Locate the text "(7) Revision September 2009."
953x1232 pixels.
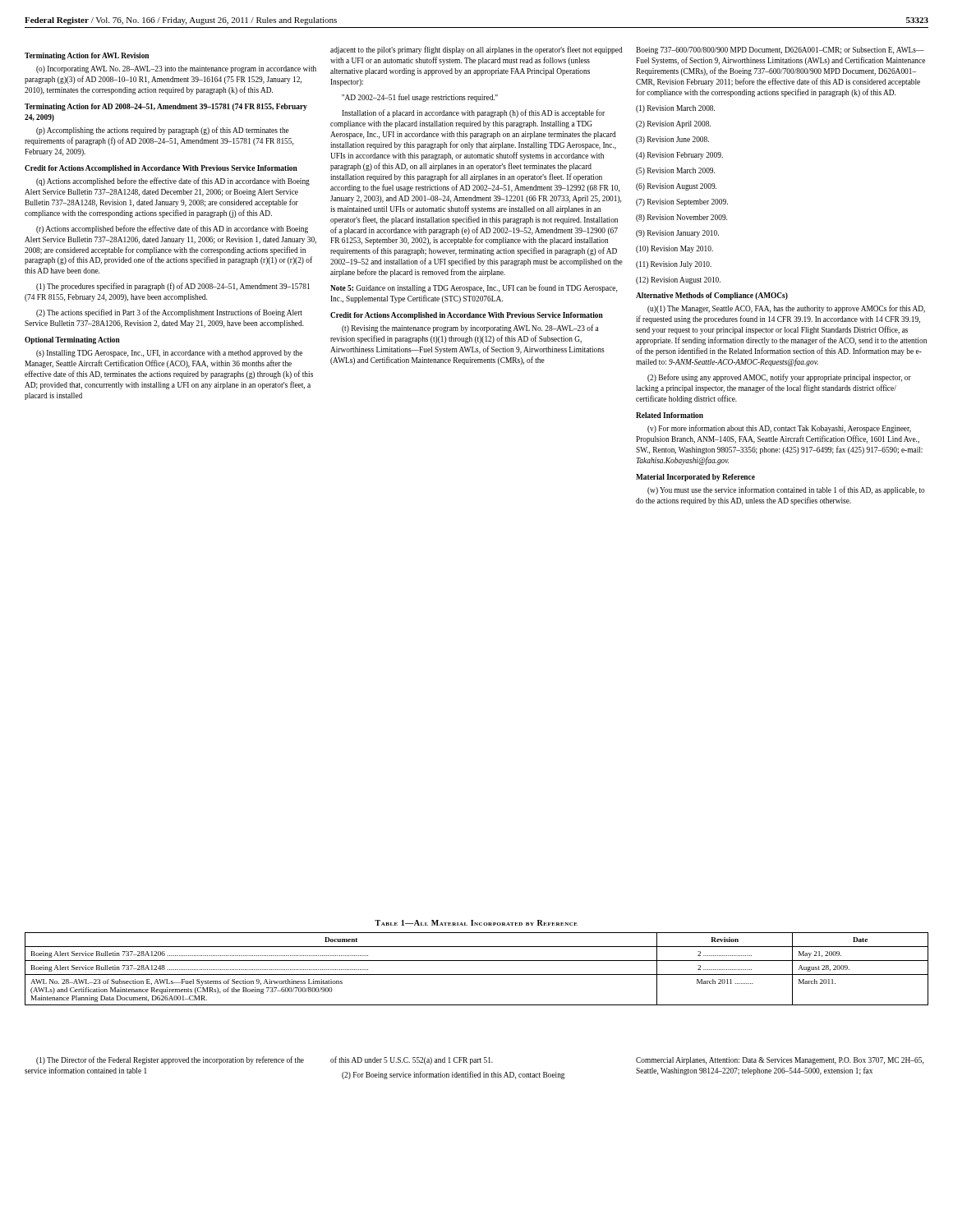[x=682, y=202]
